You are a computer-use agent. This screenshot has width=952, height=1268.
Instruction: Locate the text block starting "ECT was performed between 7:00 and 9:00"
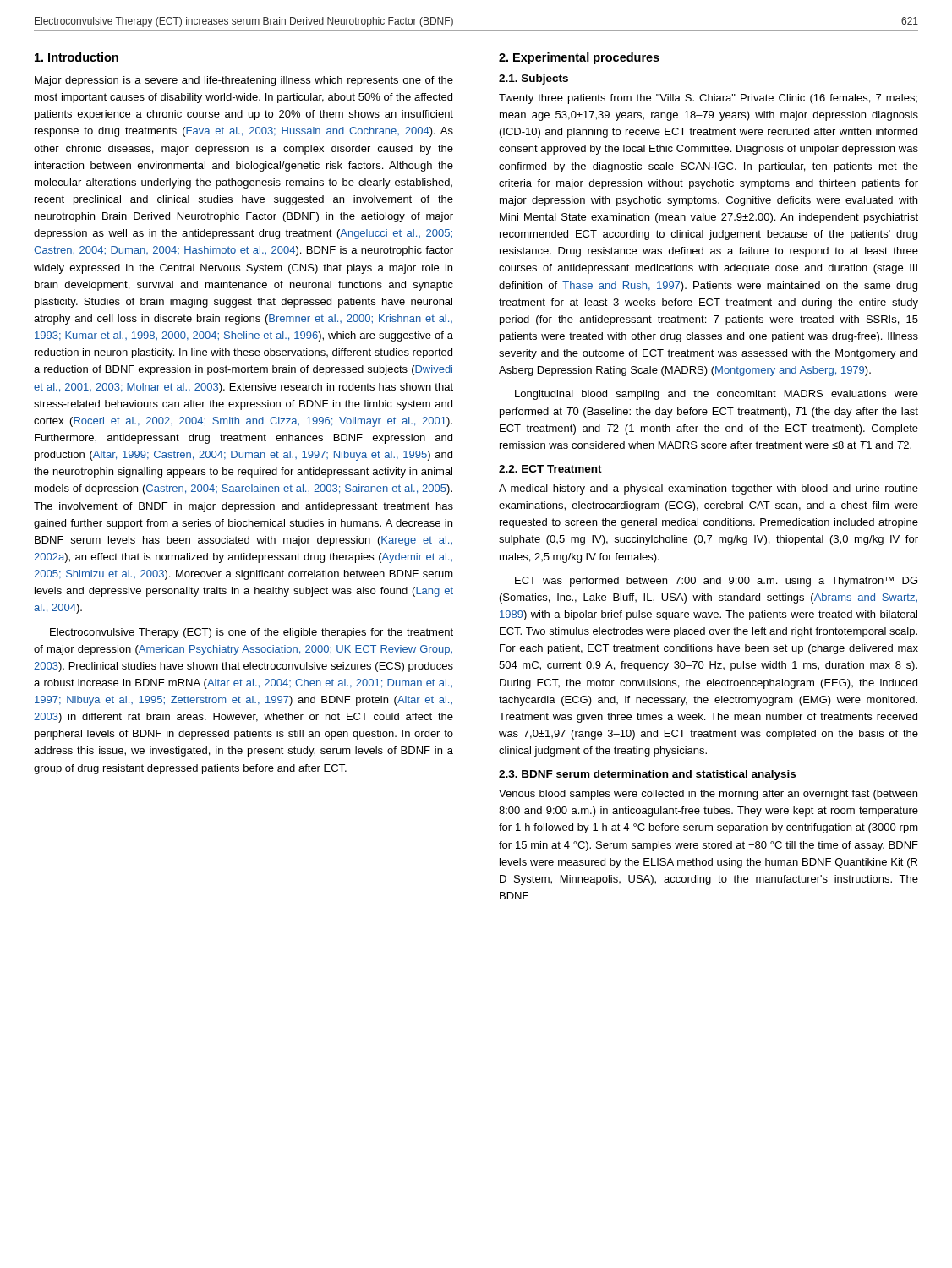point(709,665)
